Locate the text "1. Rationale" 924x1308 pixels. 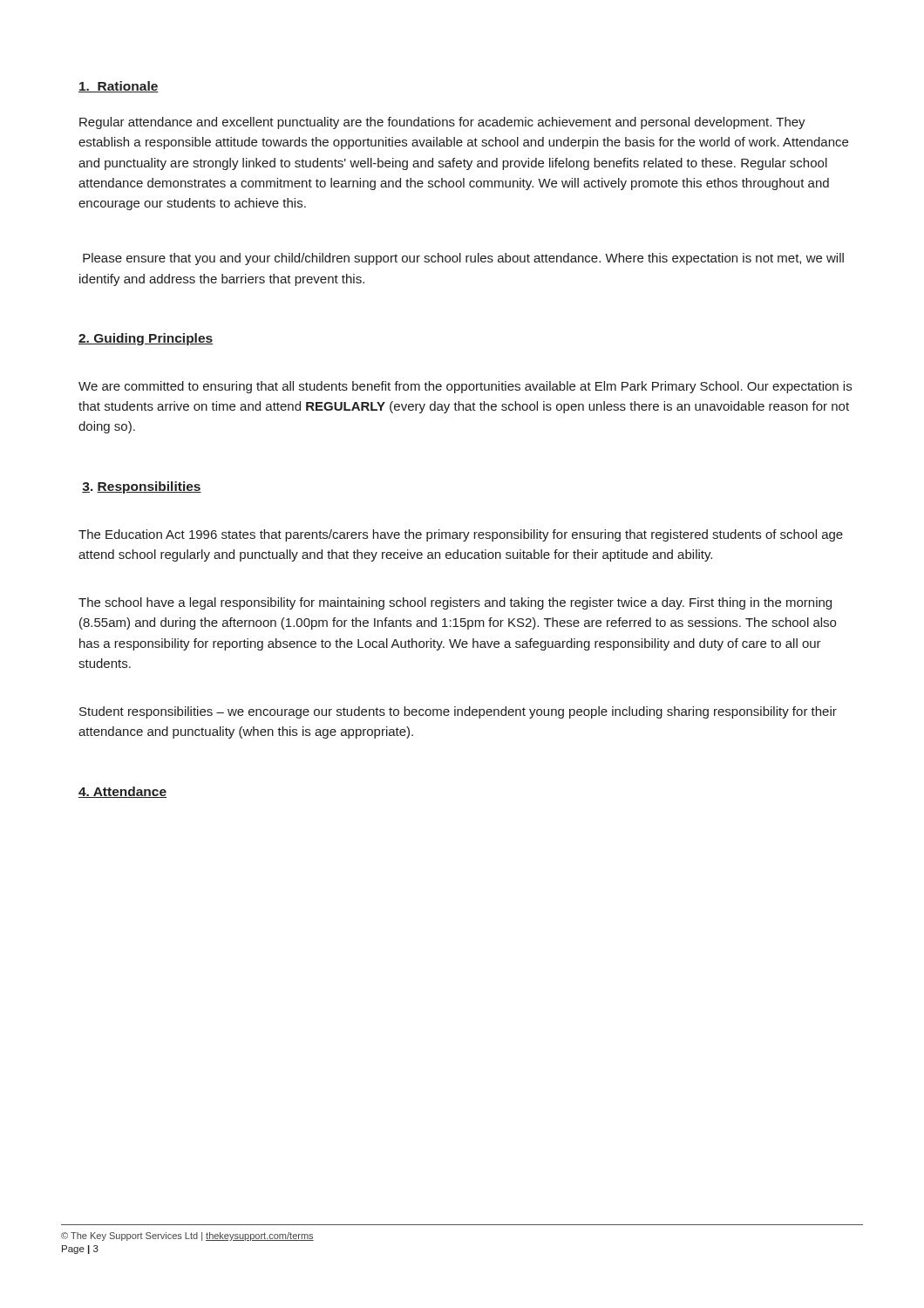pos(118,86)
